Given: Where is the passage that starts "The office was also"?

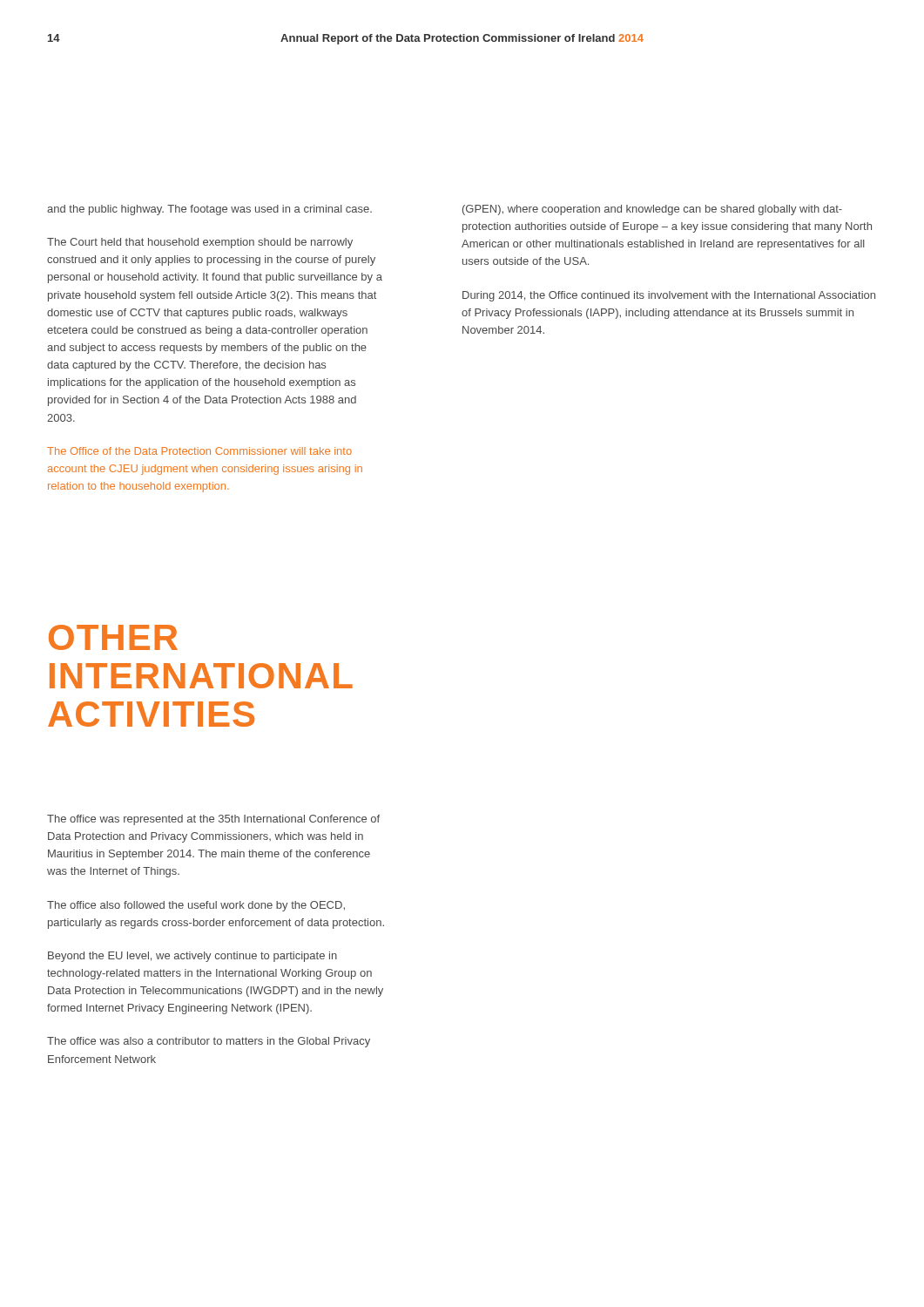Looking at the screenshot, I should [209, 1050].
